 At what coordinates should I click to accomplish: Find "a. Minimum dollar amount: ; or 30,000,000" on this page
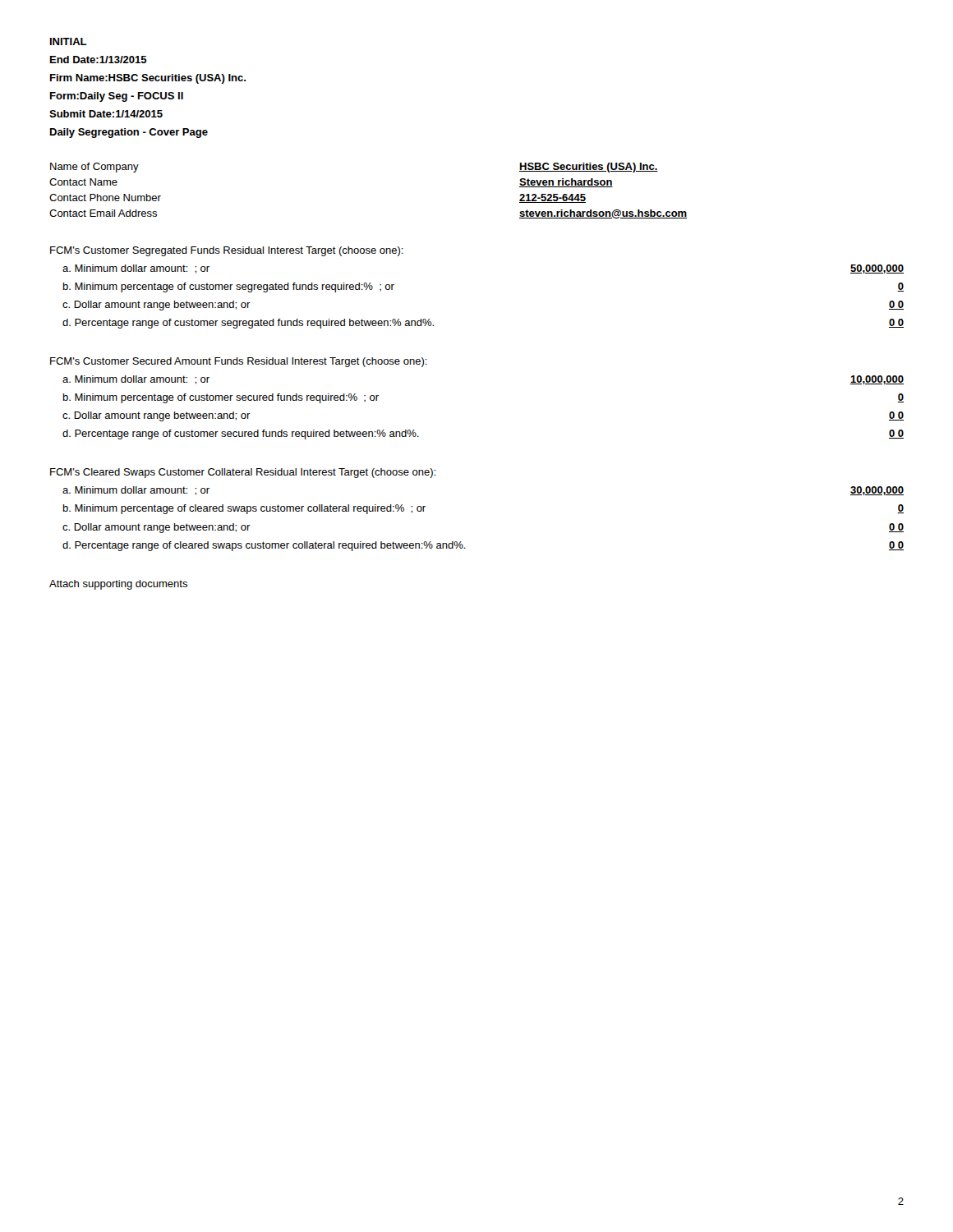coord(134,491)
